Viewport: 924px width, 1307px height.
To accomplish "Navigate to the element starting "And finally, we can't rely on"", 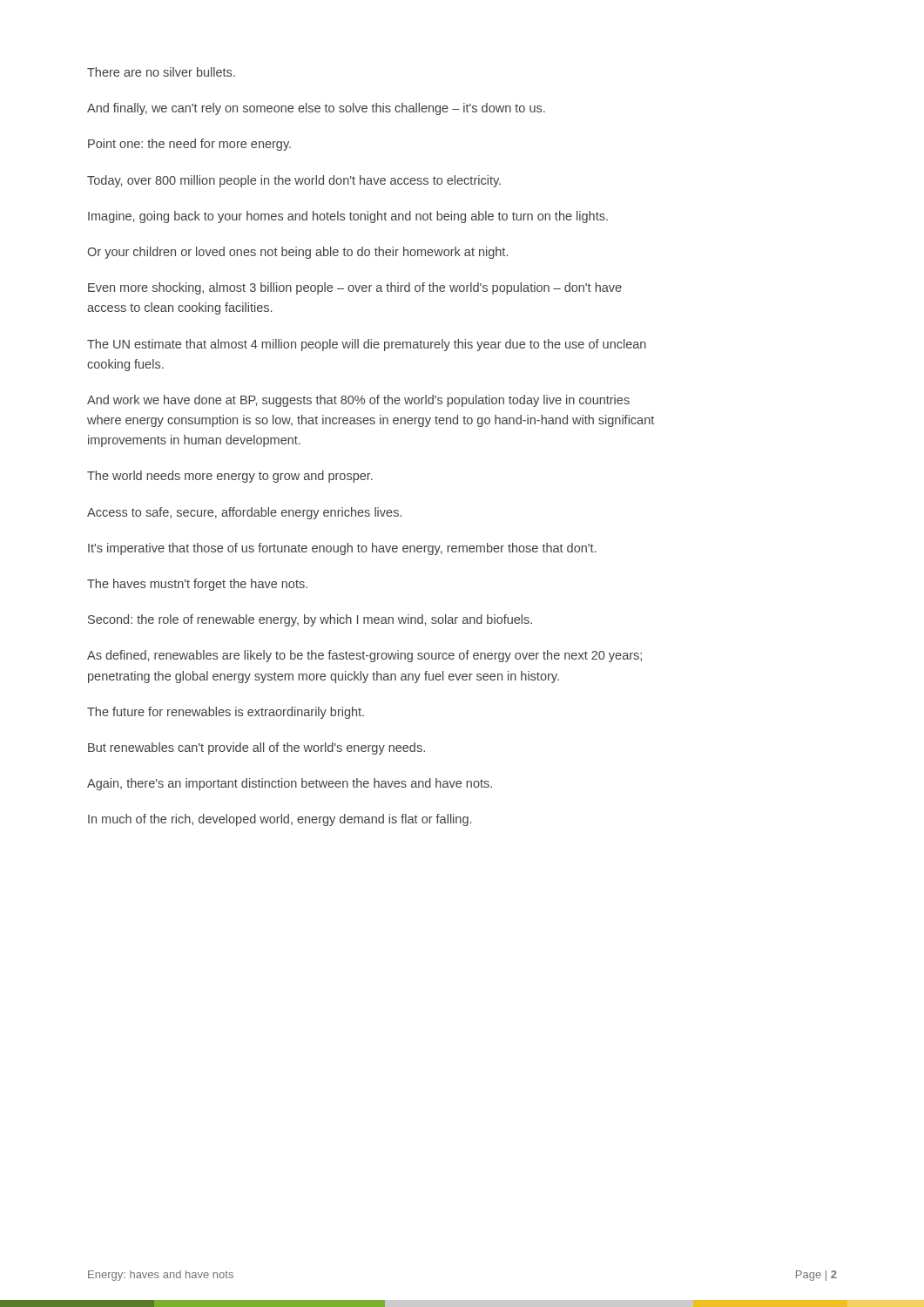I will [x=316, y=108].
